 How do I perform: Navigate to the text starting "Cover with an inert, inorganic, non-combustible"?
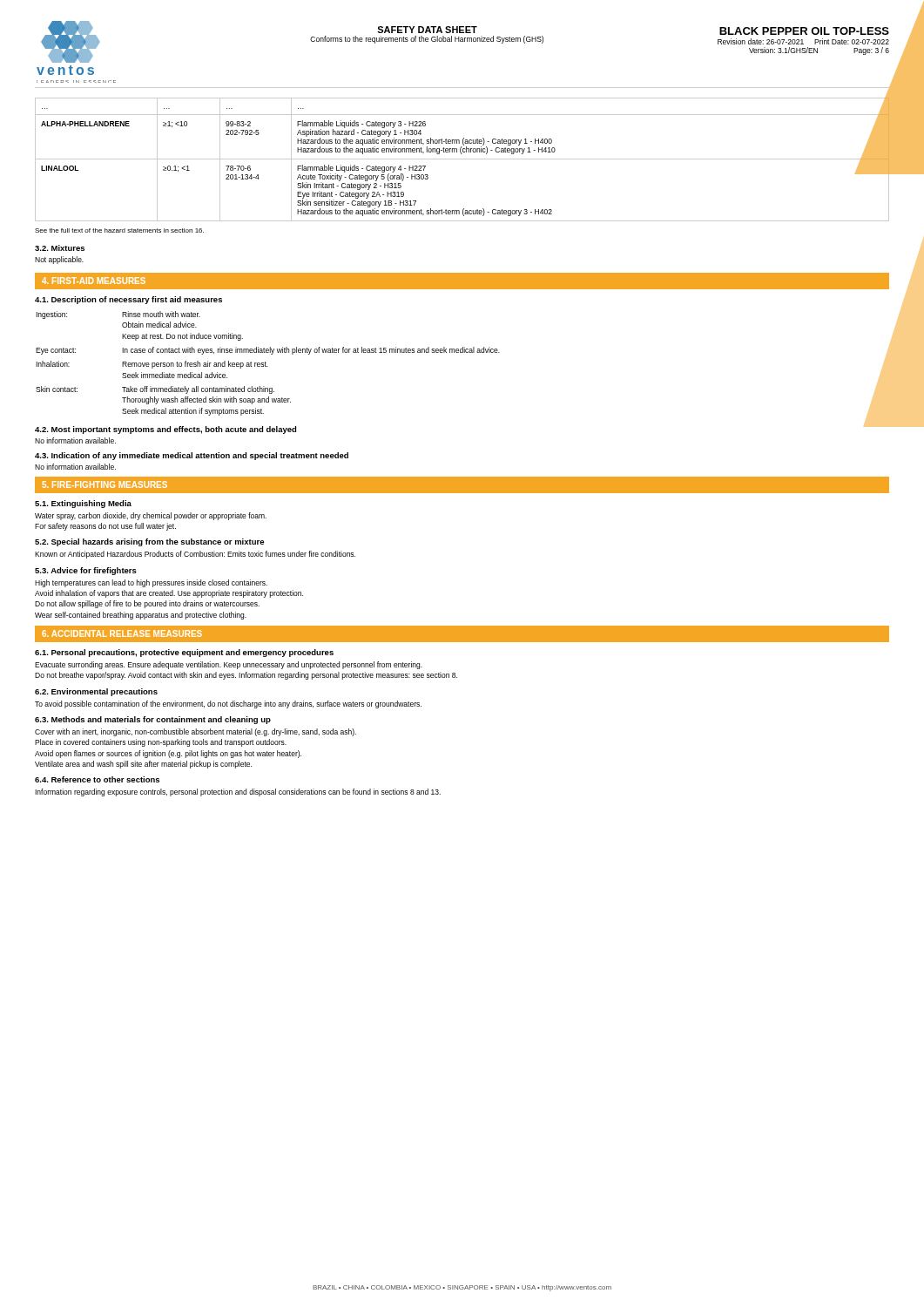[196, 748]
